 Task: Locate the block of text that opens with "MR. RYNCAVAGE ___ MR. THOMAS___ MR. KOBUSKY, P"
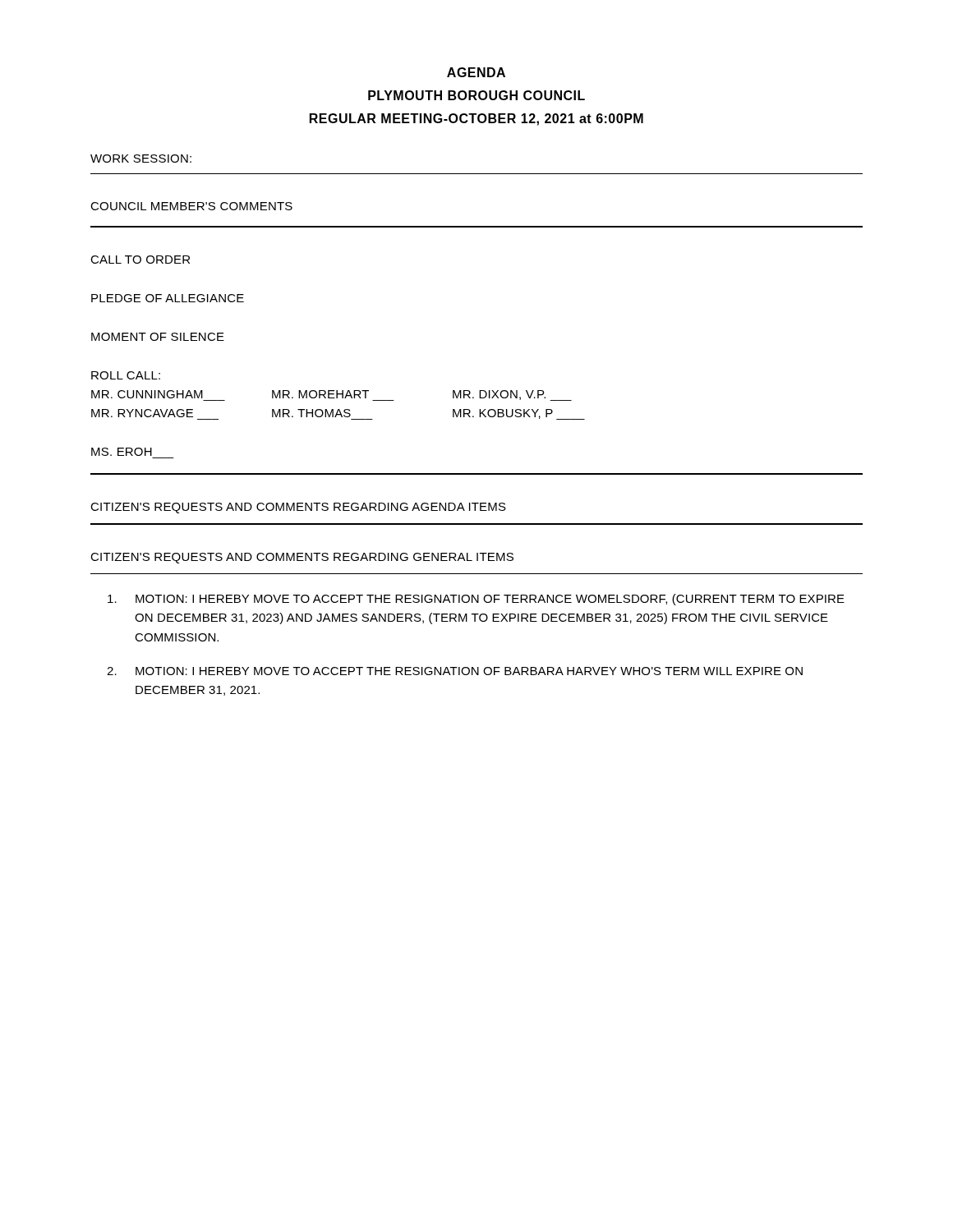[361, 413]
